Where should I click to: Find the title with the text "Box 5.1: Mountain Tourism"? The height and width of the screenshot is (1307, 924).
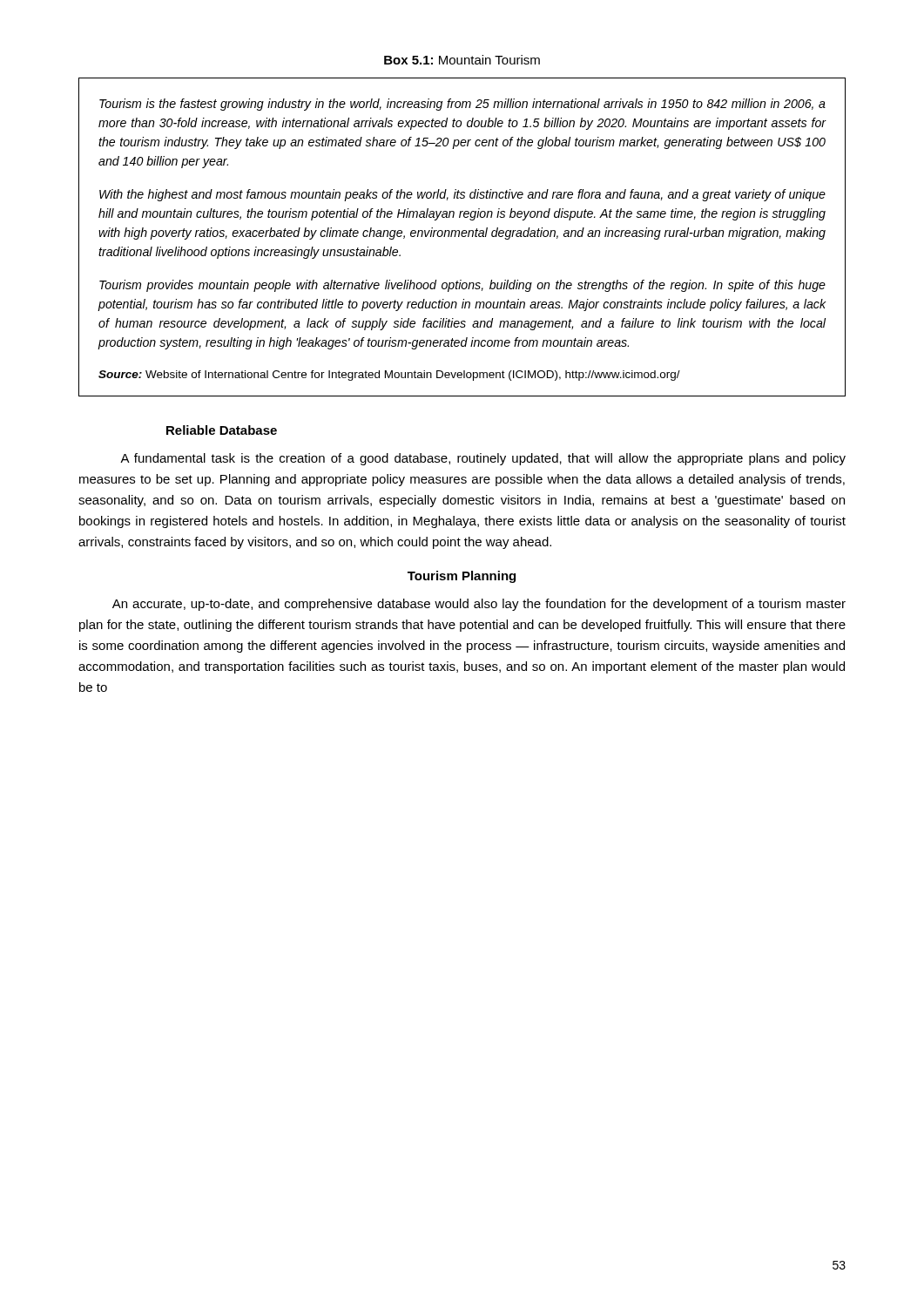pyautogui.click(x=462, y=60)
